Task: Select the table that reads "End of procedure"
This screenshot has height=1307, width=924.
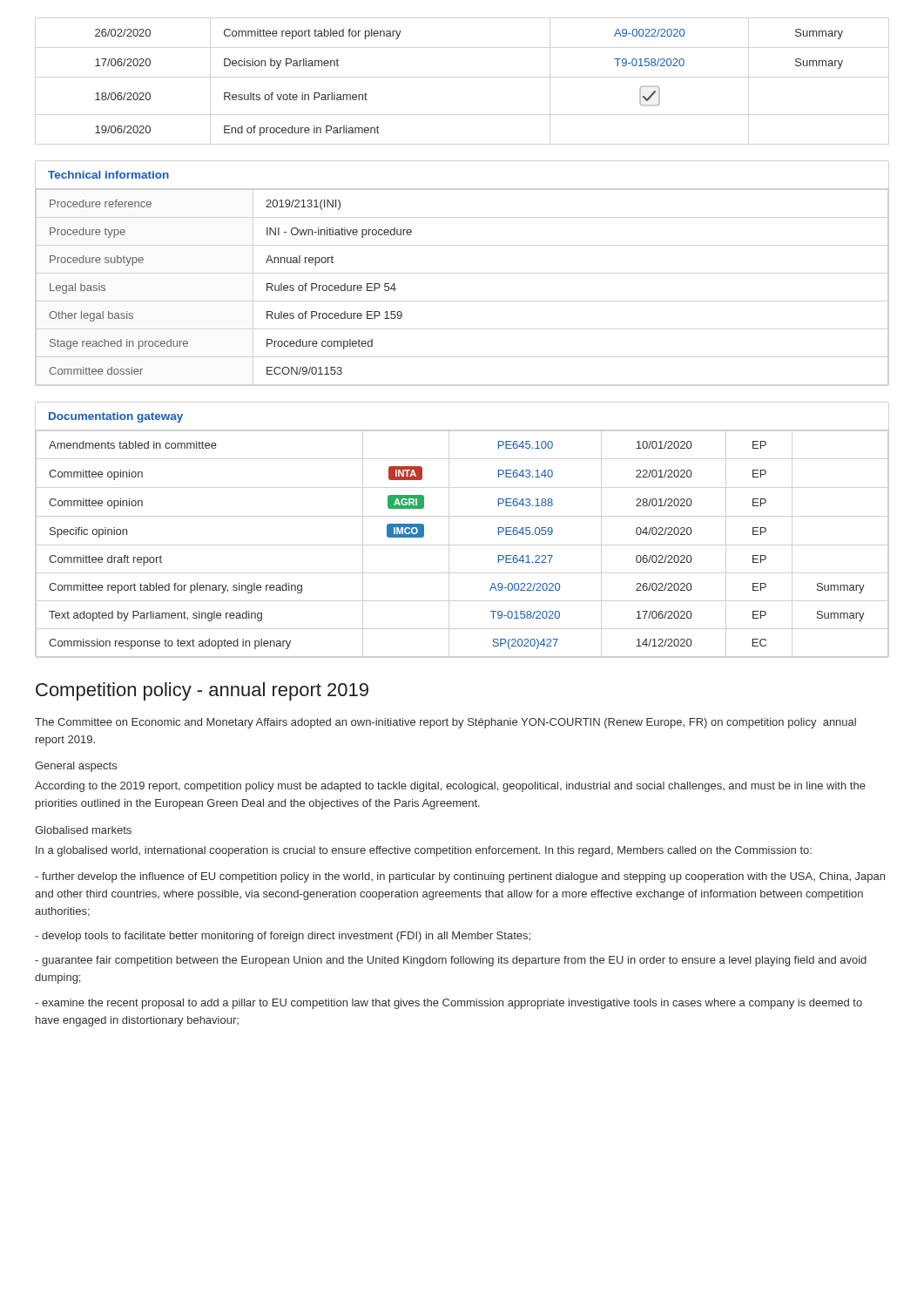Action: (x=462, y=81)
